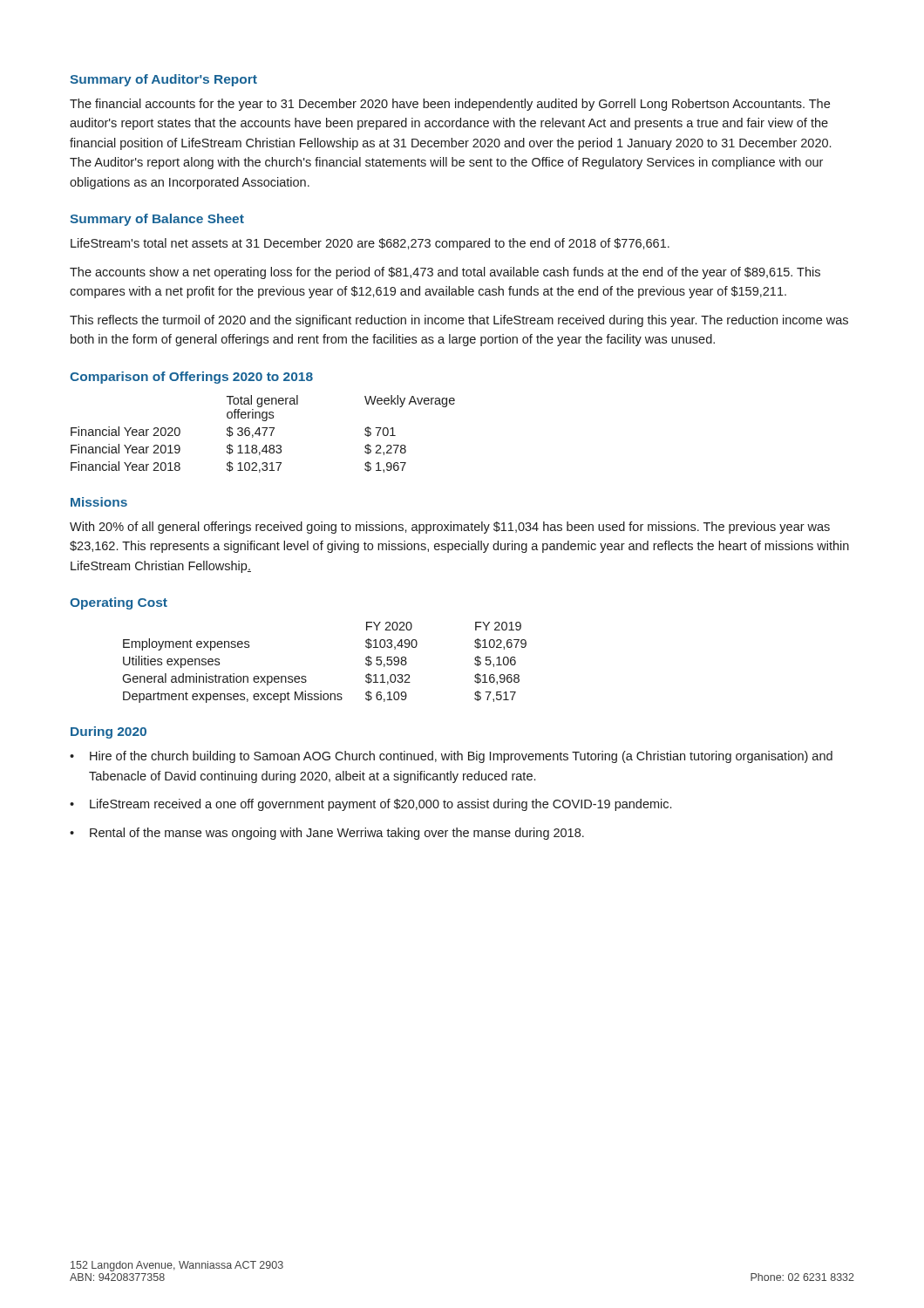Locate the section header with the text "Operating Cost"

click(119, 602)
